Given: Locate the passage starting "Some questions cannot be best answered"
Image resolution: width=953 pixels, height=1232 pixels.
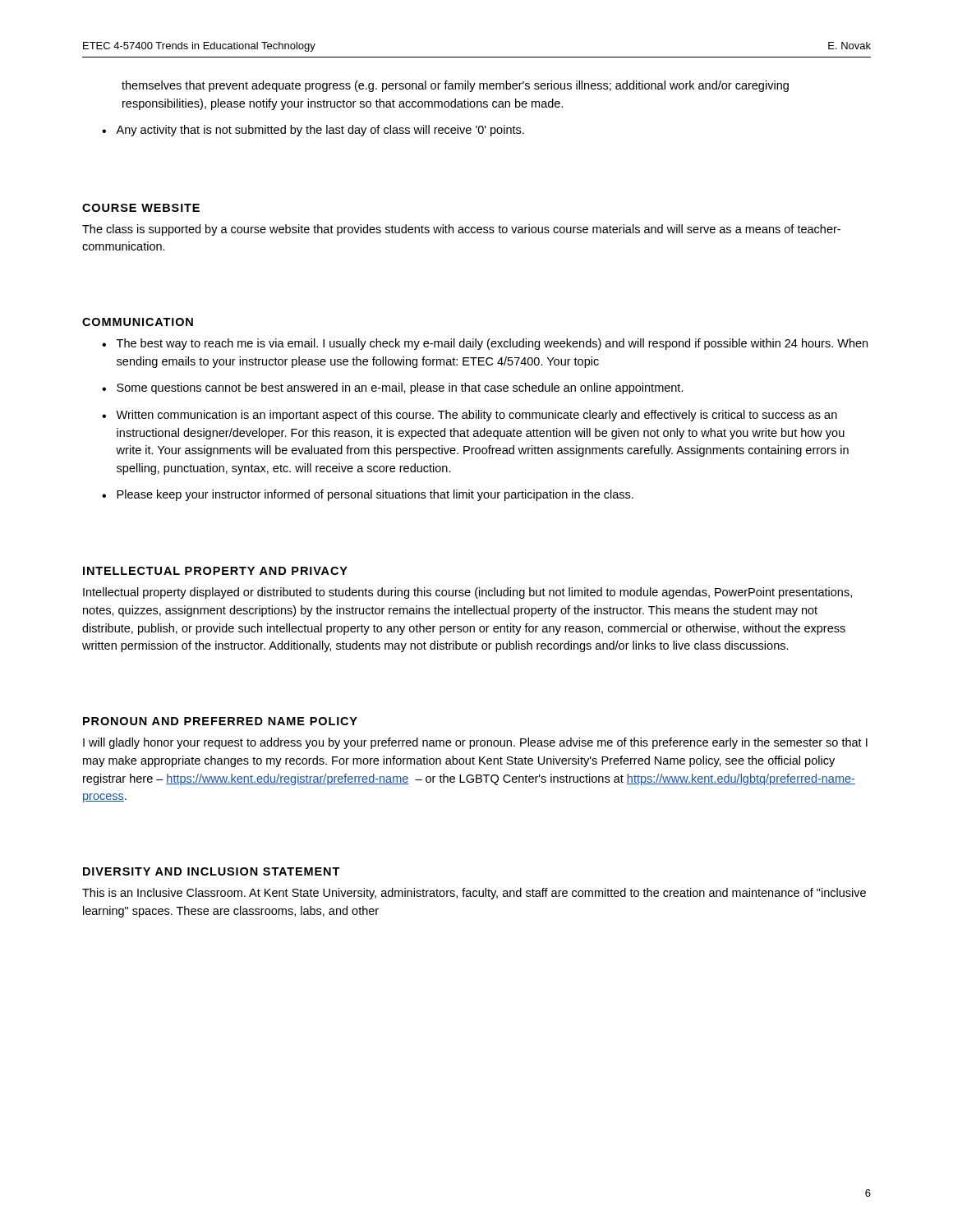Looking at the screenshot, I should pos(494,388).
